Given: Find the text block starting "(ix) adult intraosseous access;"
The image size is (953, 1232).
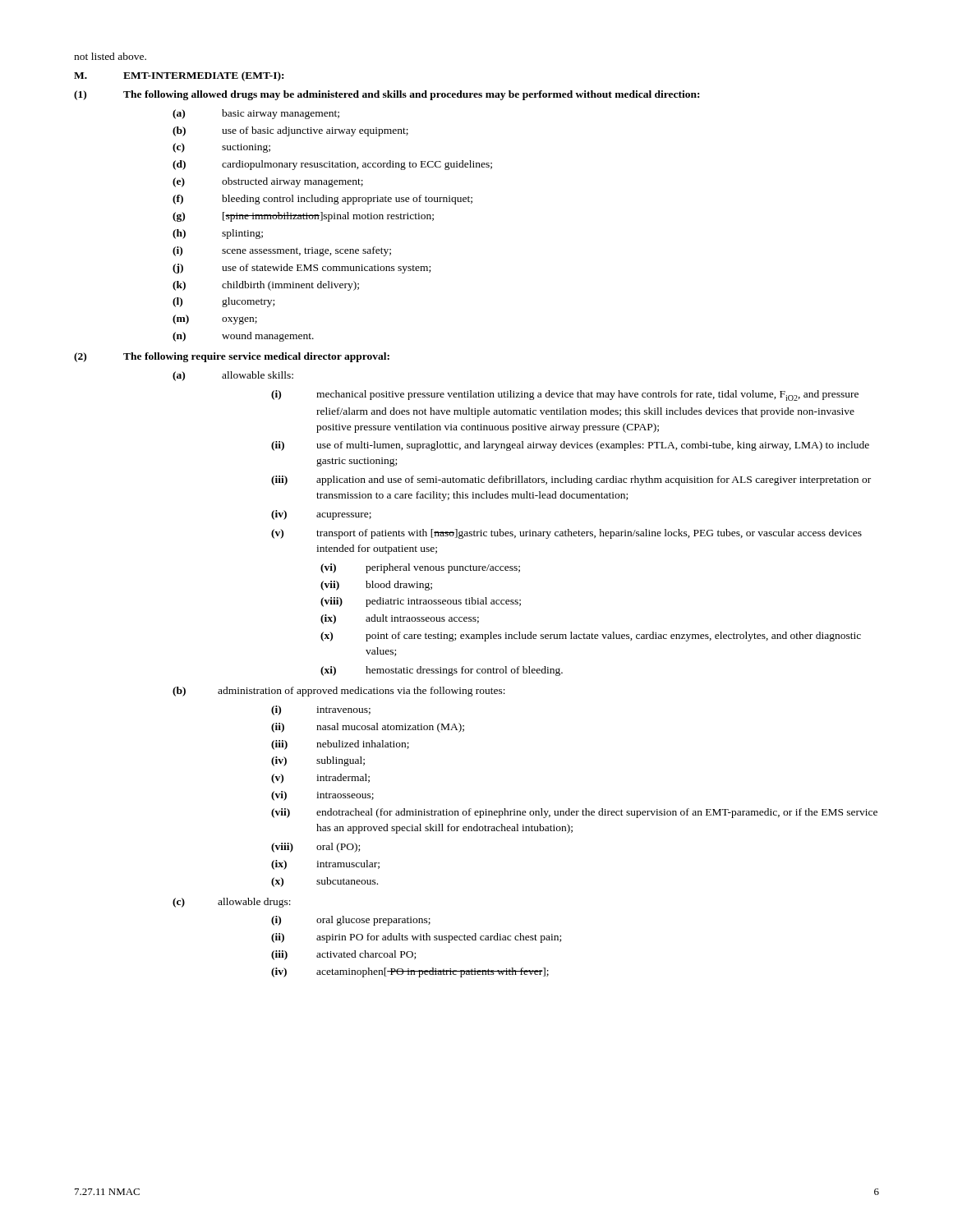Looking at the screenshot, I should [400, 619].
